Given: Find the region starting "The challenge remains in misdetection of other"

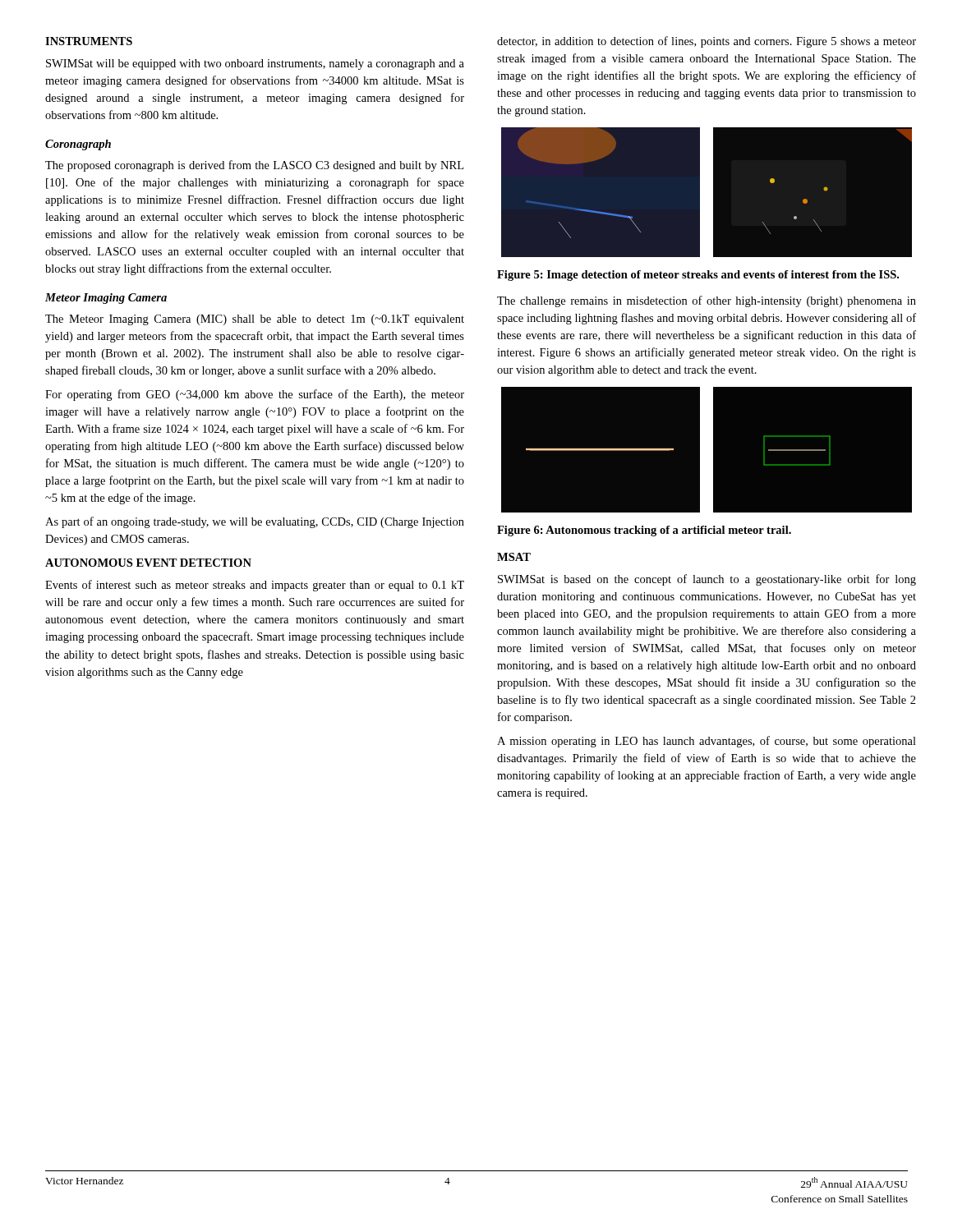Looking at the screenshot, I should point(707,336).
